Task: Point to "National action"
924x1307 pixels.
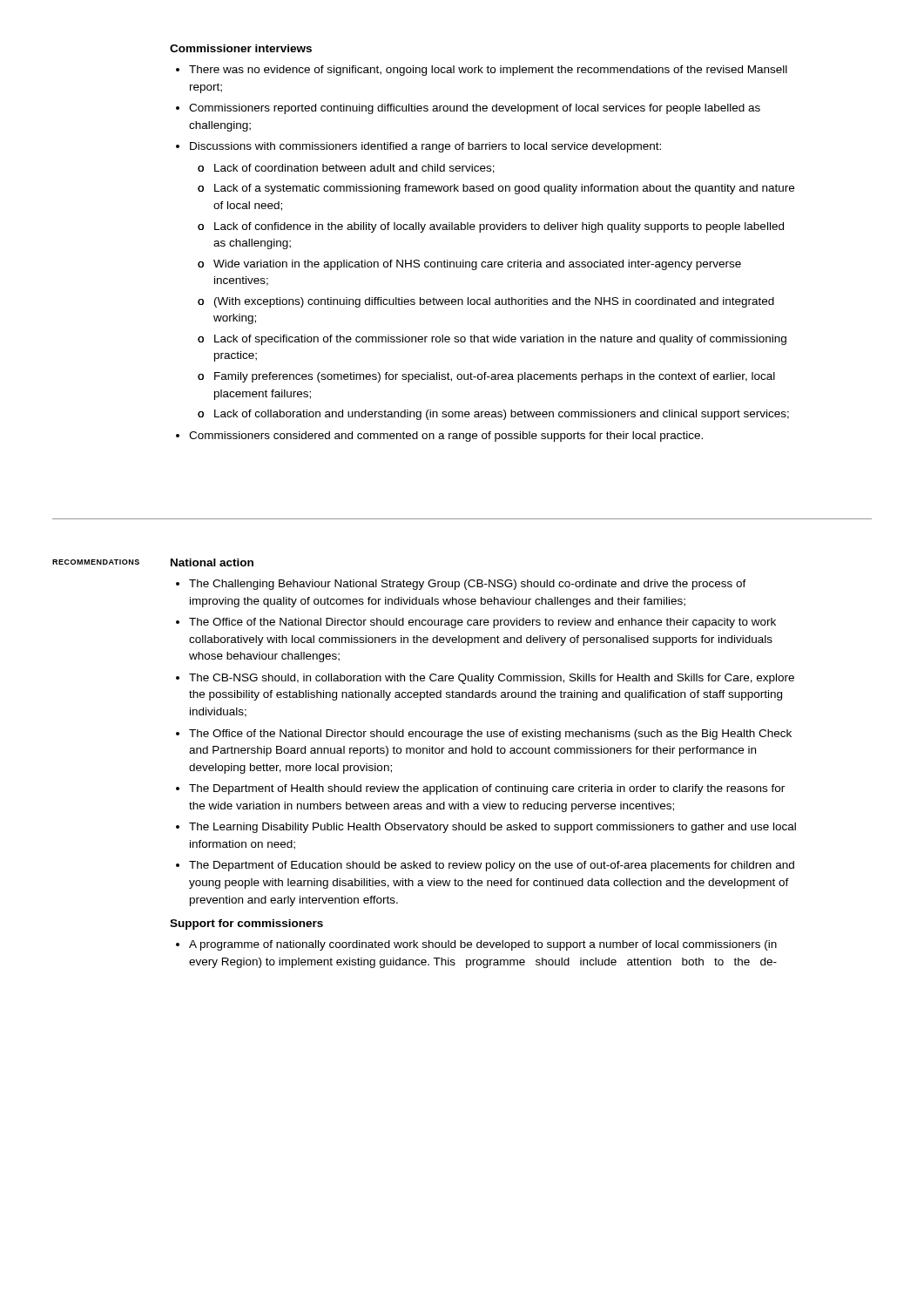Action: (212, 562)
